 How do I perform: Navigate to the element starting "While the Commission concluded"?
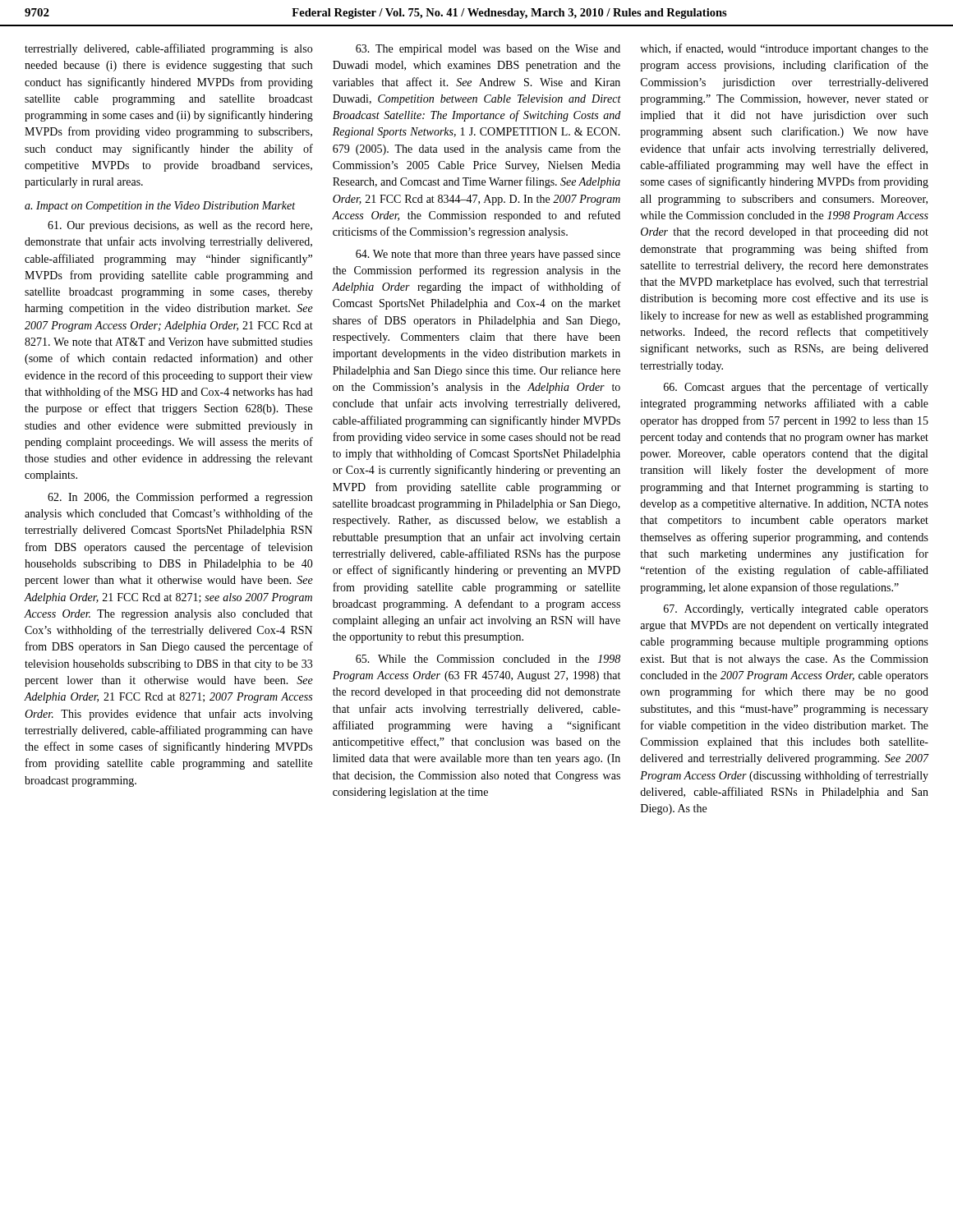pos(477,726)
